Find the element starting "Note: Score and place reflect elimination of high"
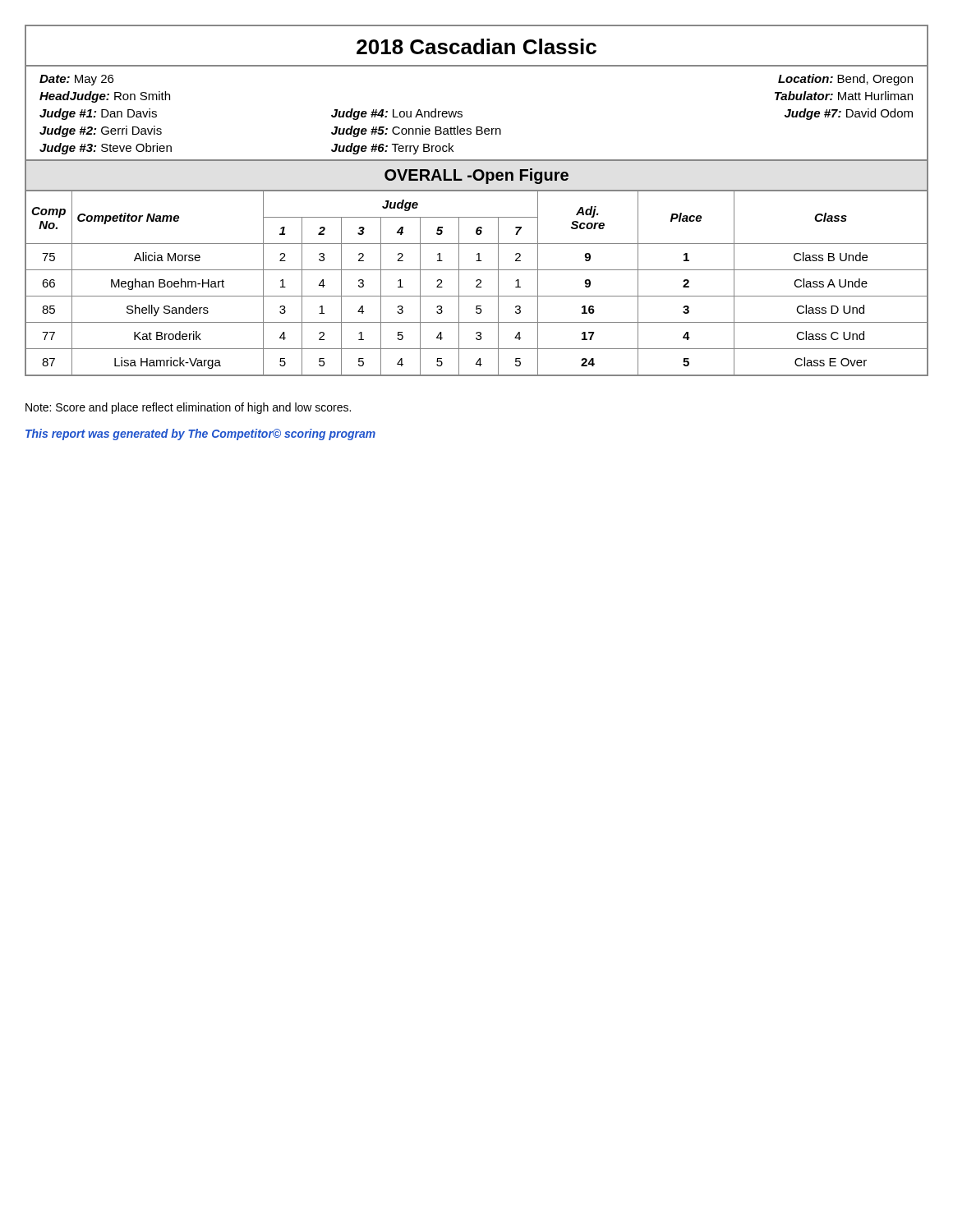This screenshot has height=1232, width=953. coord(188,407)
